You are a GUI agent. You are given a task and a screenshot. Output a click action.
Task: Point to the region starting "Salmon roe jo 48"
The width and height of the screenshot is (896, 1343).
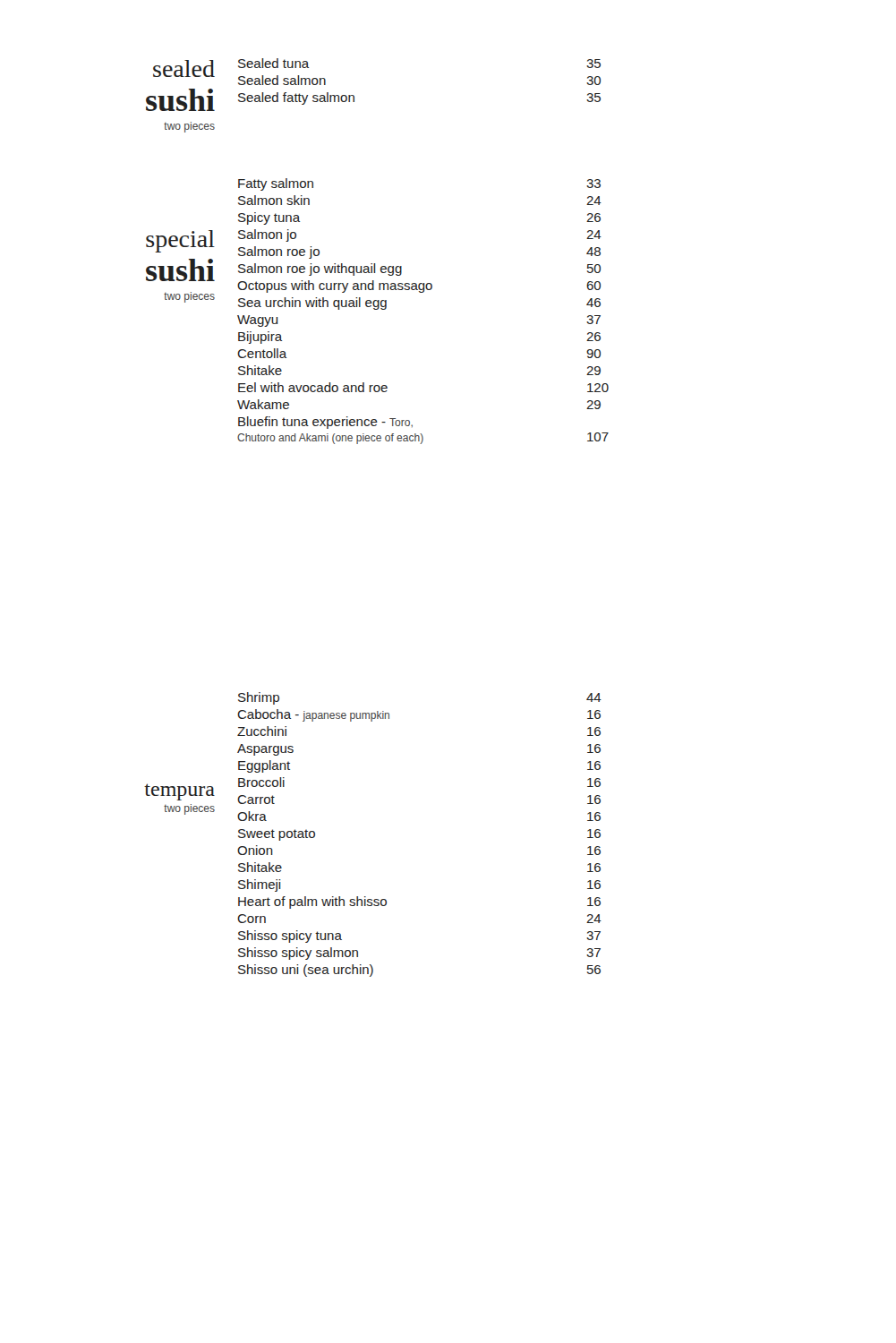[x=277, y=252]
